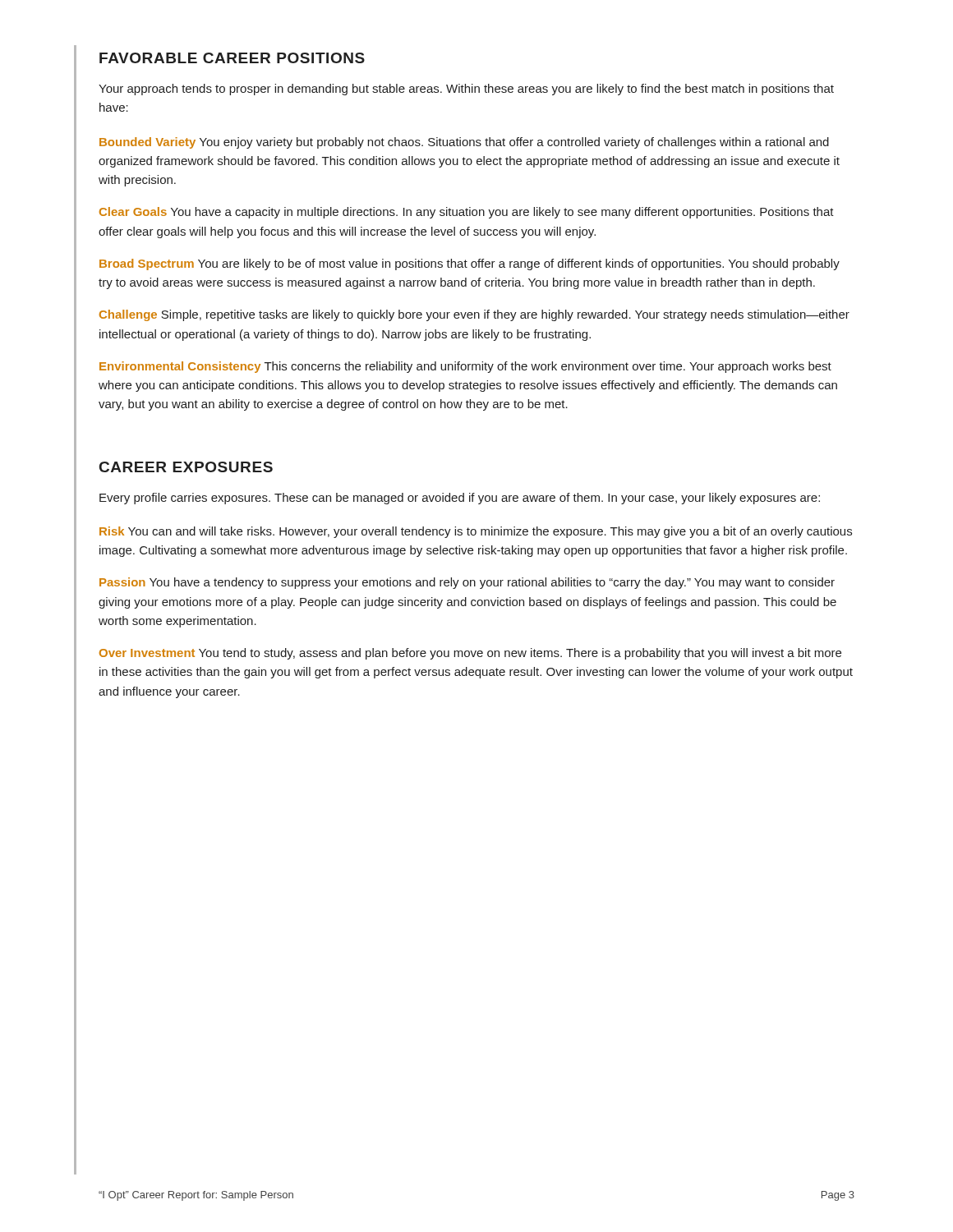Image resolution: width=953 pixels, height=1232 pixels.
Task: Where is the passage that starts "Every profile carries exposures. These can be"?
Action: (460, 497)
